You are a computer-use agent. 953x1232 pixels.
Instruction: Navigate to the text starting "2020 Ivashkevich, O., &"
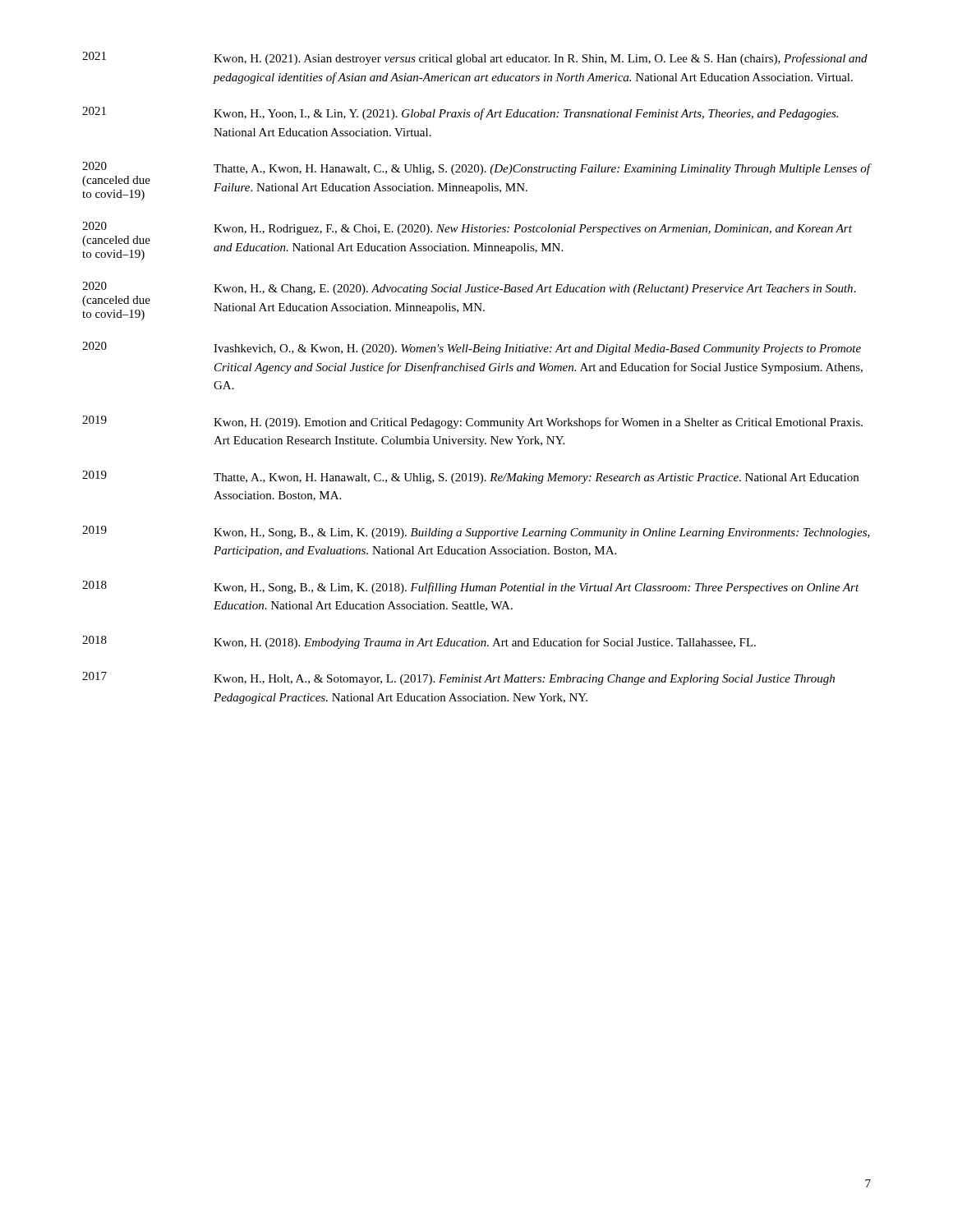tap(476, 367)
